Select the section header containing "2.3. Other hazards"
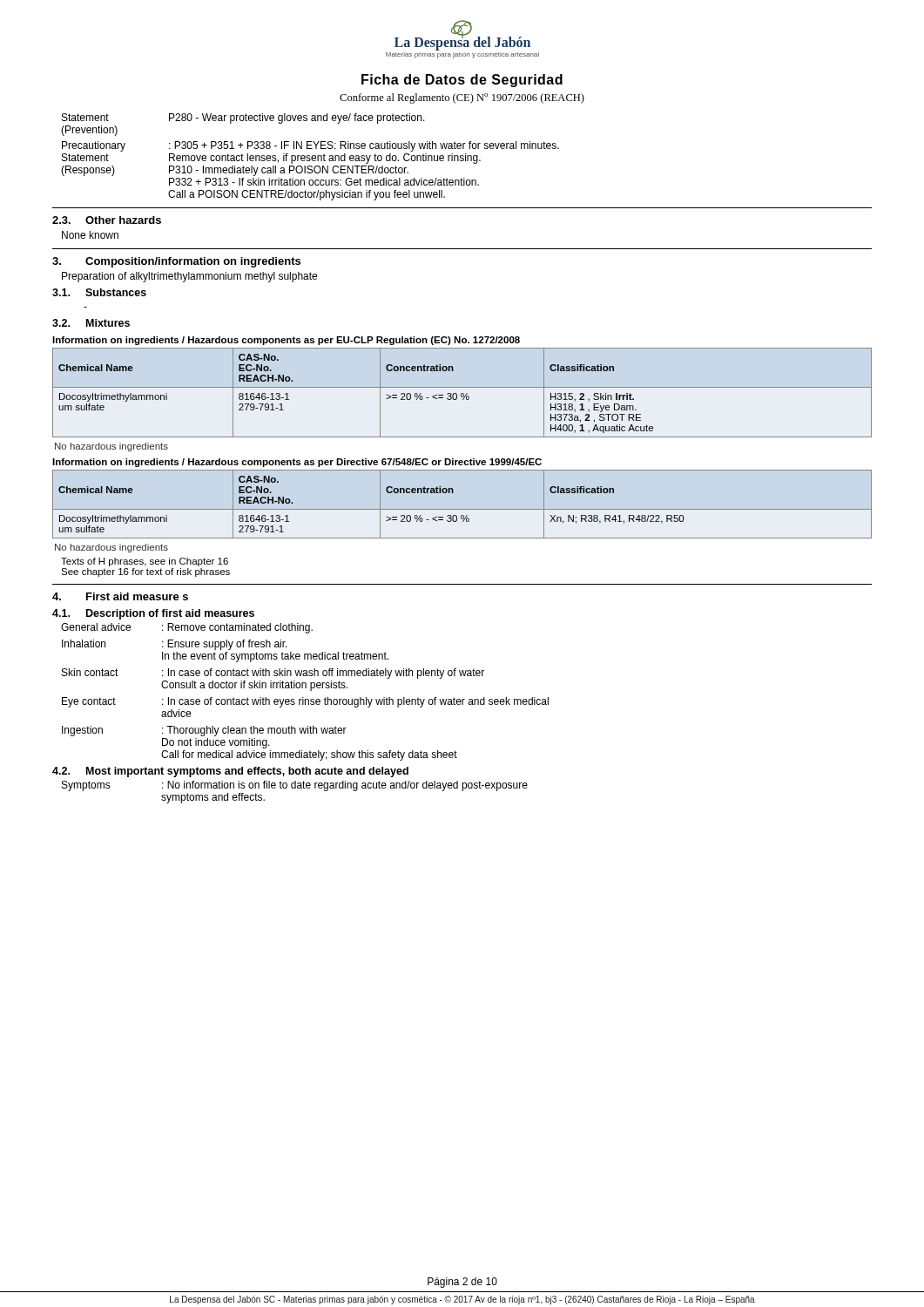The image size is (924, 1307). (x=107, y=220)
